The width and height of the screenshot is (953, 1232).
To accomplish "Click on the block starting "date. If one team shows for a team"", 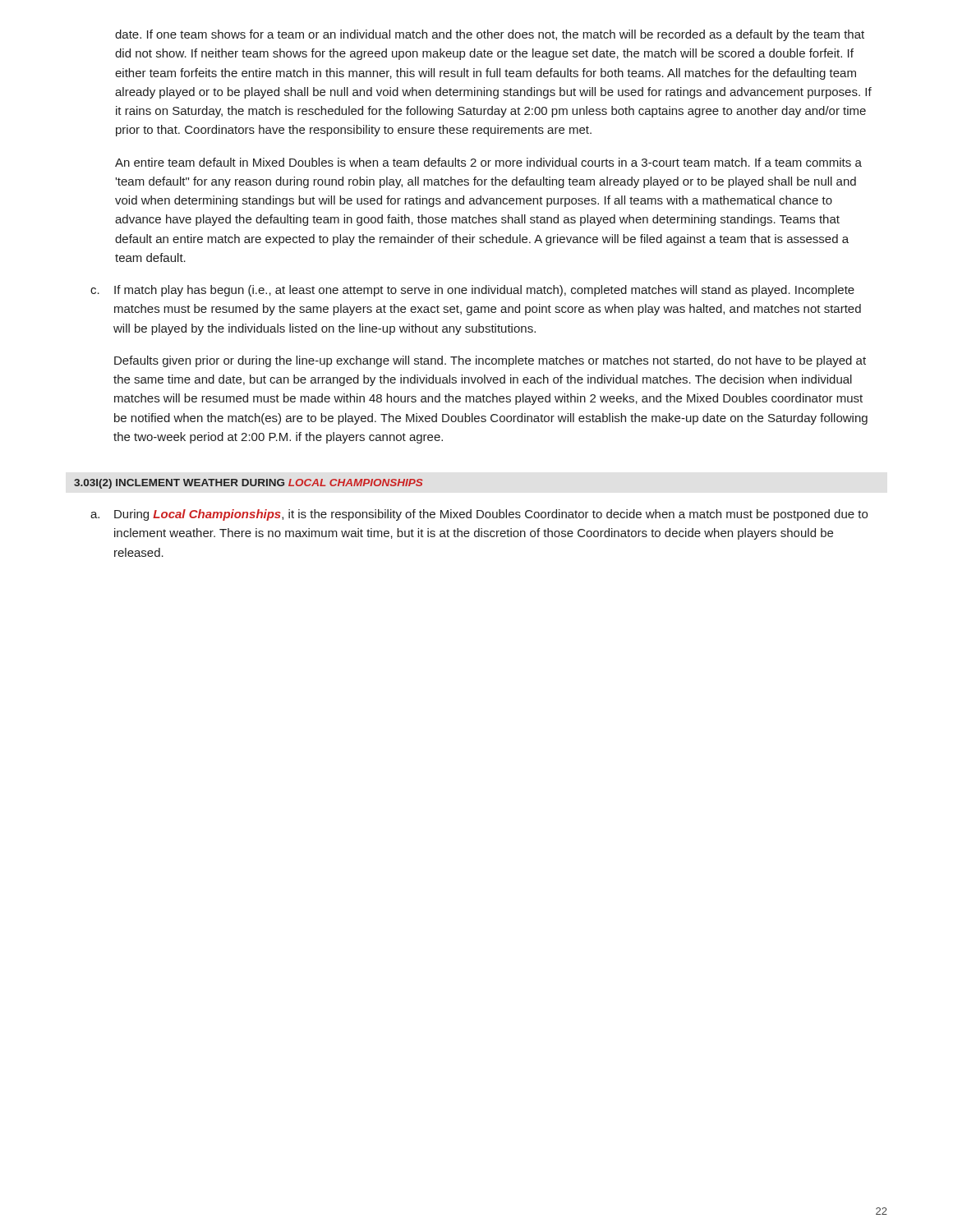I will click(x=493, y=82).
